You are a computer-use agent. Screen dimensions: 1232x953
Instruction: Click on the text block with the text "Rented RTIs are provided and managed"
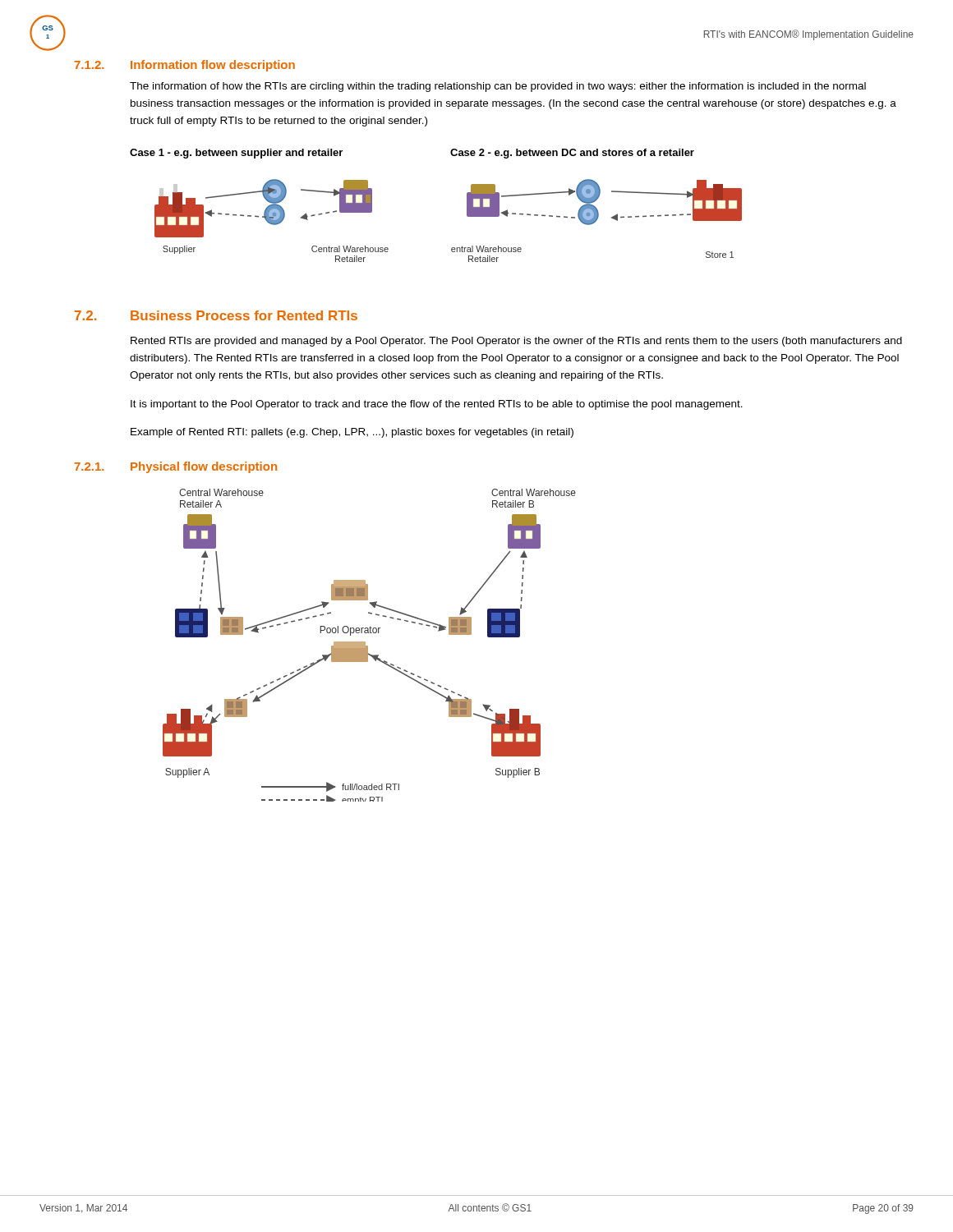pyautogui.click(x=516, y=357)
